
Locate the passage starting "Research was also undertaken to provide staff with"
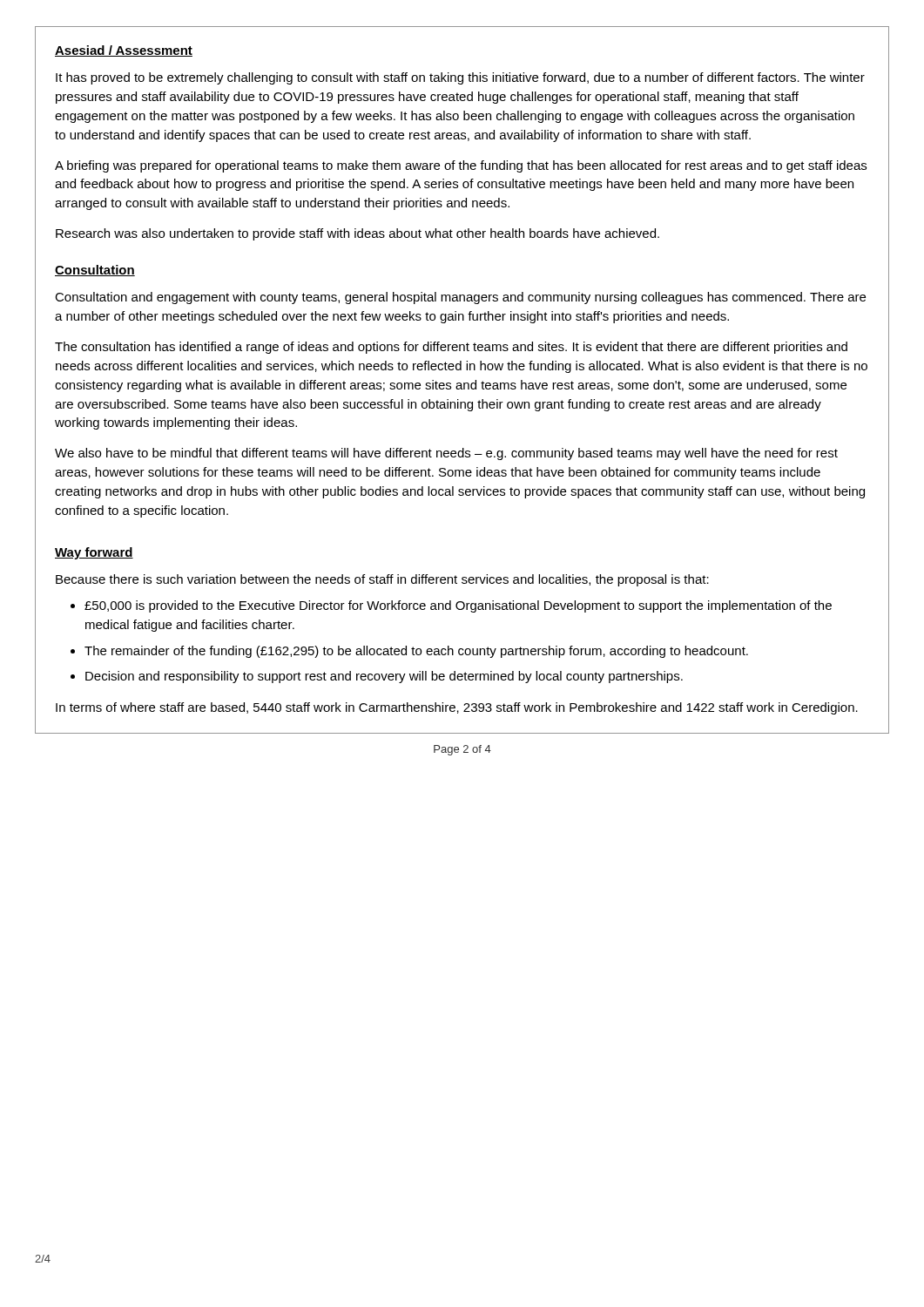click(x=358, y=233)
